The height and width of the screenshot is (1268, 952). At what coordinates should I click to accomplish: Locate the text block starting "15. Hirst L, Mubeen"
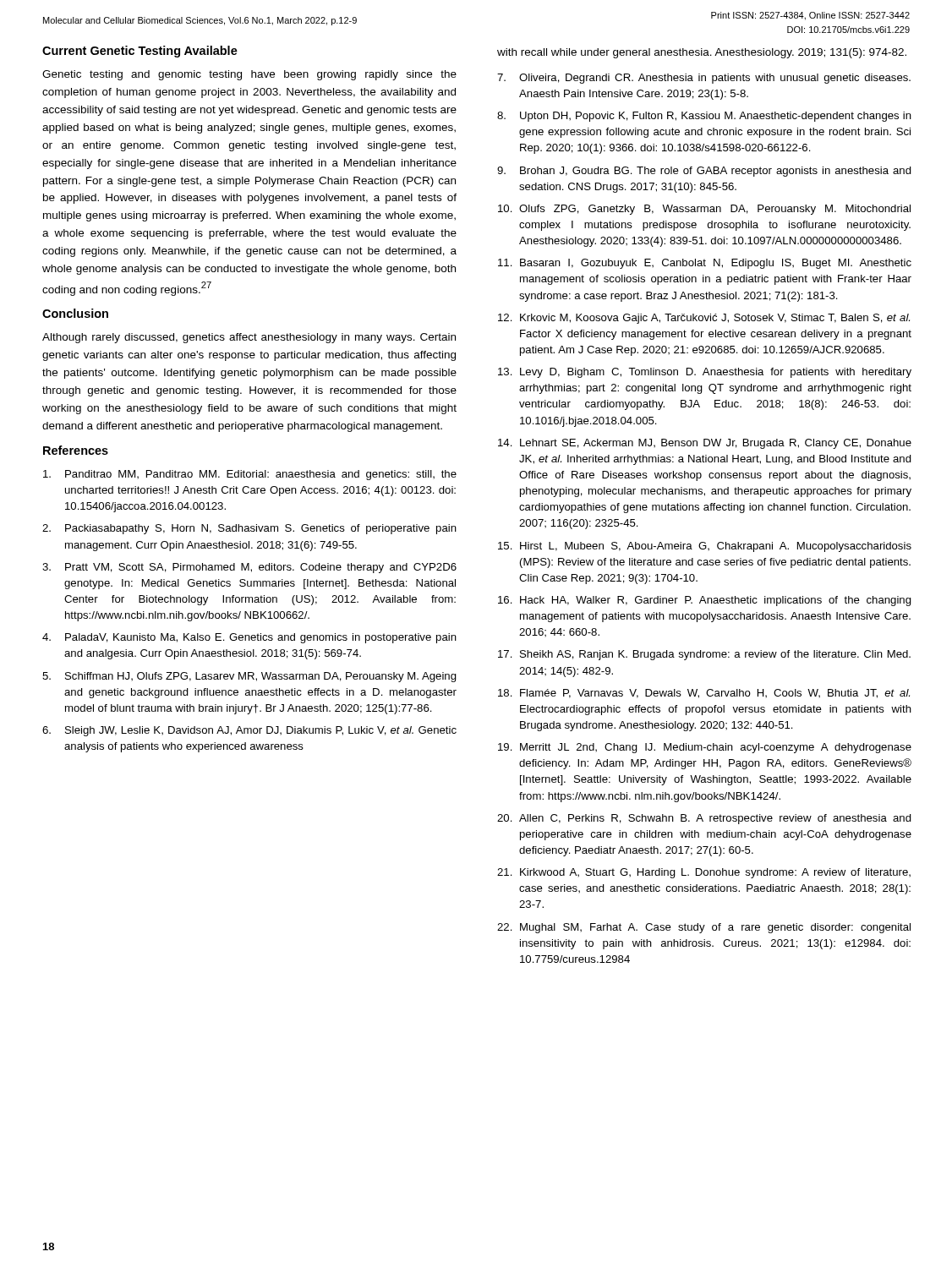coord(704,562)
